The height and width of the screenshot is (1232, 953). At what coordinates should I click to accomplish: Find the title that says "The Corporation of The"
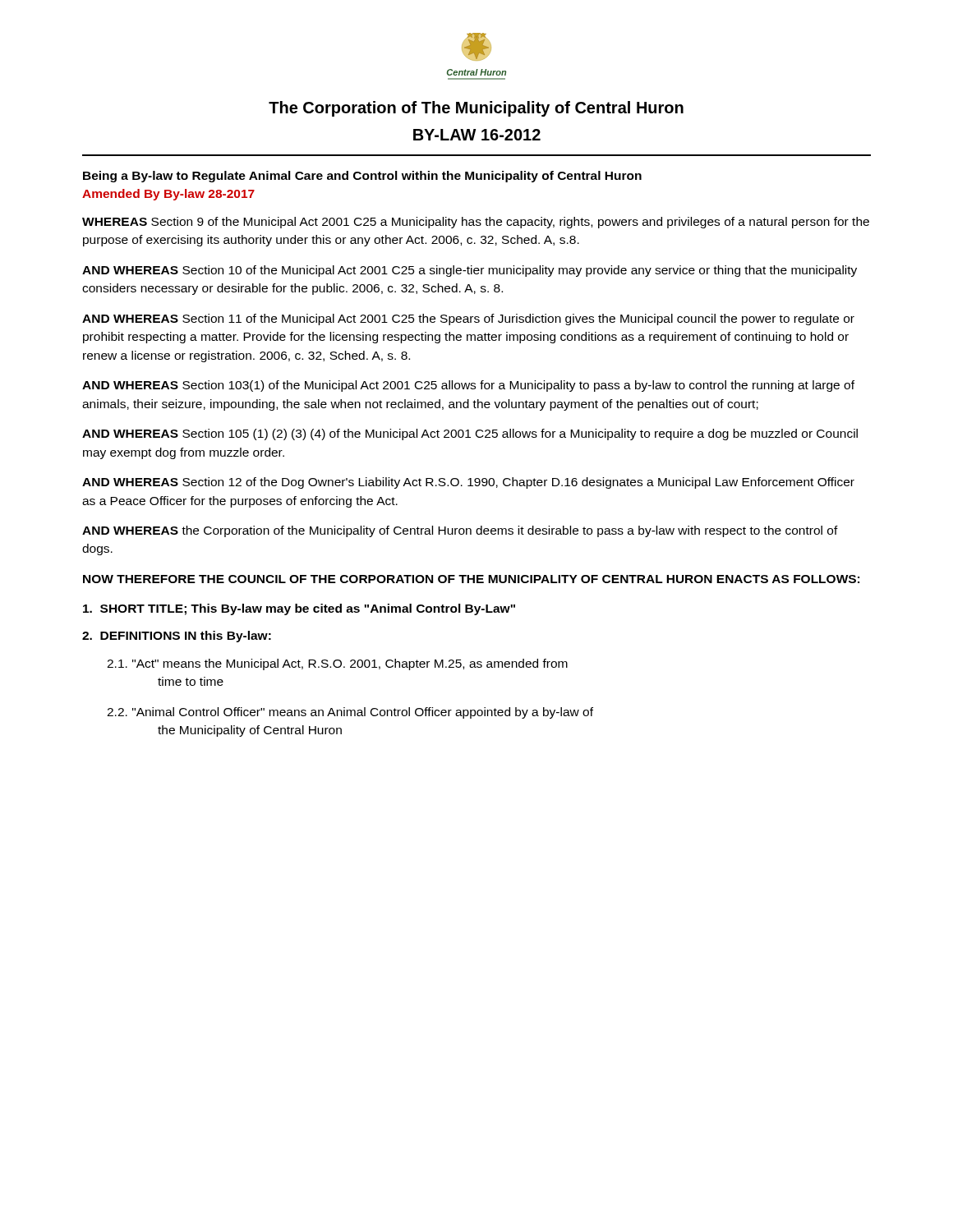(476, 108)
